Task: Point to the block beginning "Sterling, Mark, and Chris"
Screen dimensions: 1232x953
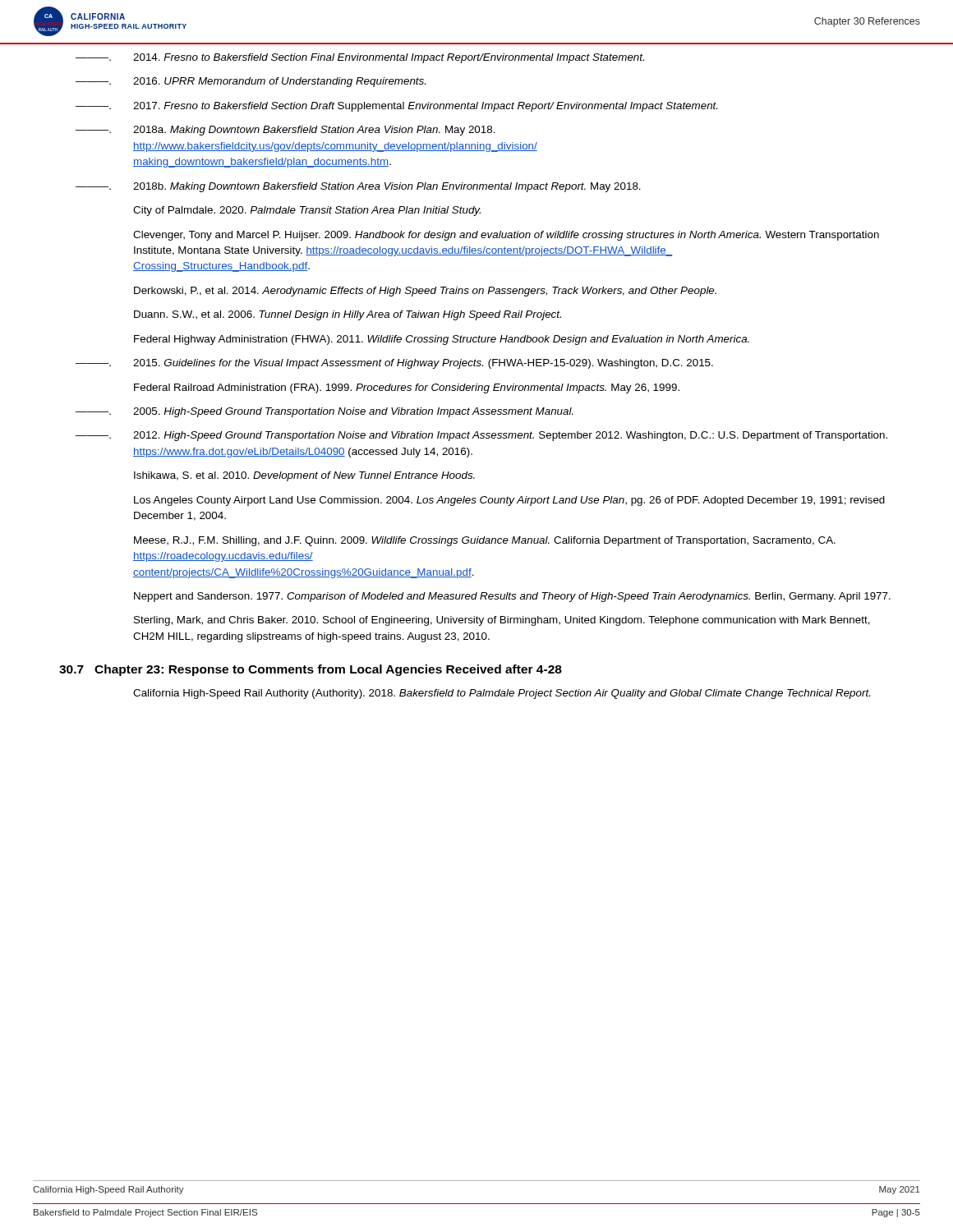Action: click(502, 628)
